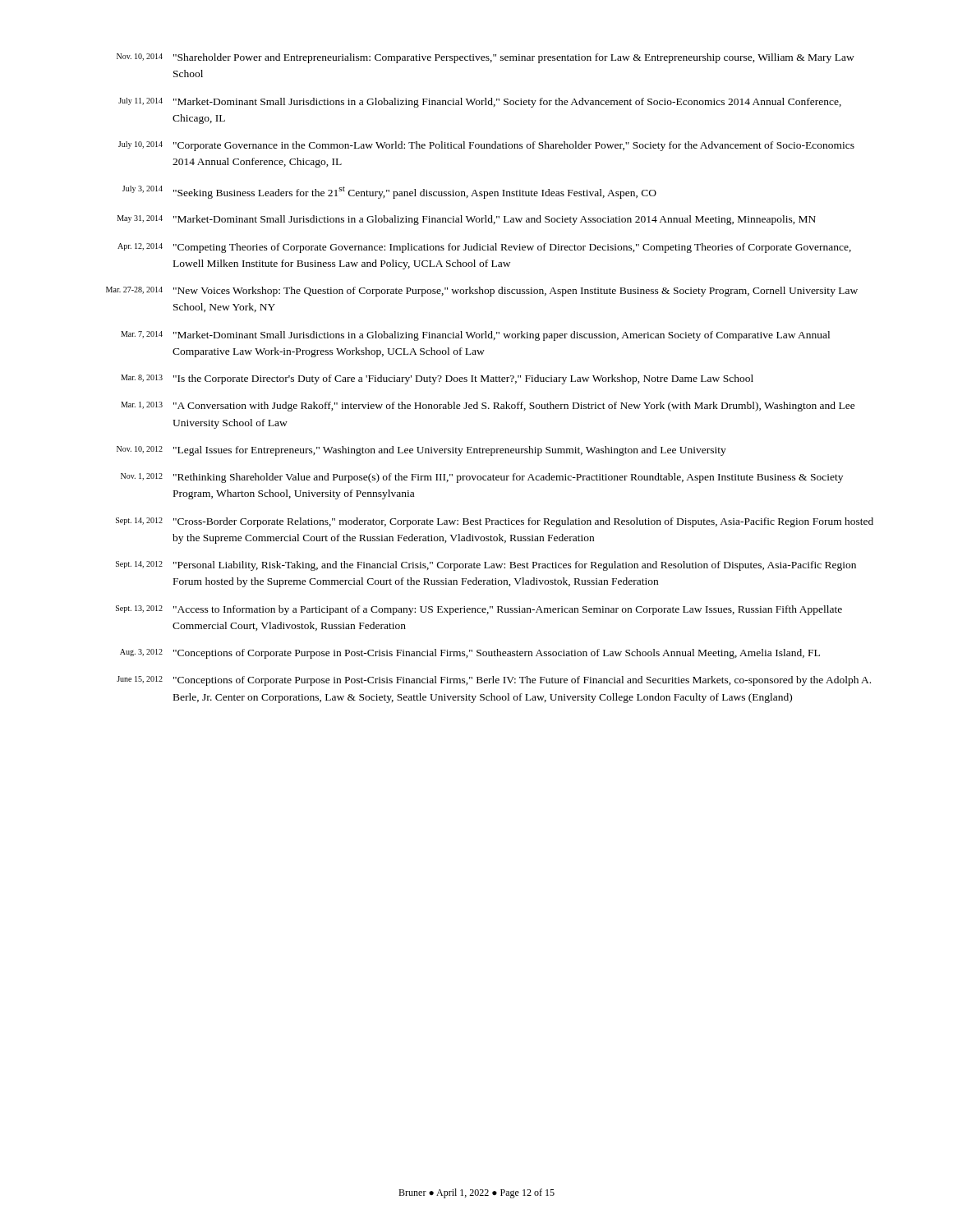Click on the list item containing "May 31, 2014 "Market-Dominant Small Jurisdictions in"
The image size is (953, 1232).
[476, 220]
